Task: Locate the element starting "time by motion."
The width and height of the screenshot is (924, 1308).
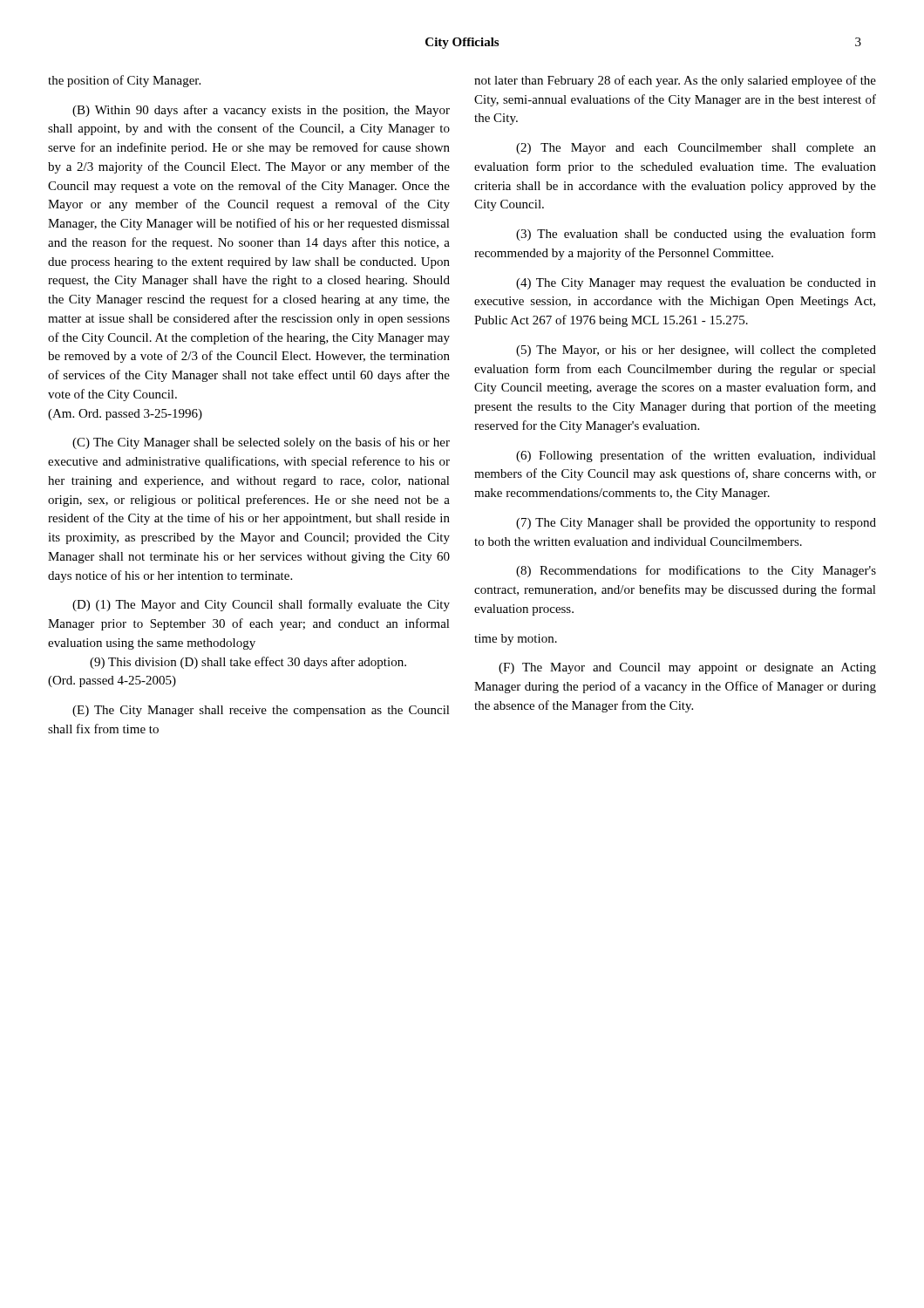Action: click(x=516, y=640)
